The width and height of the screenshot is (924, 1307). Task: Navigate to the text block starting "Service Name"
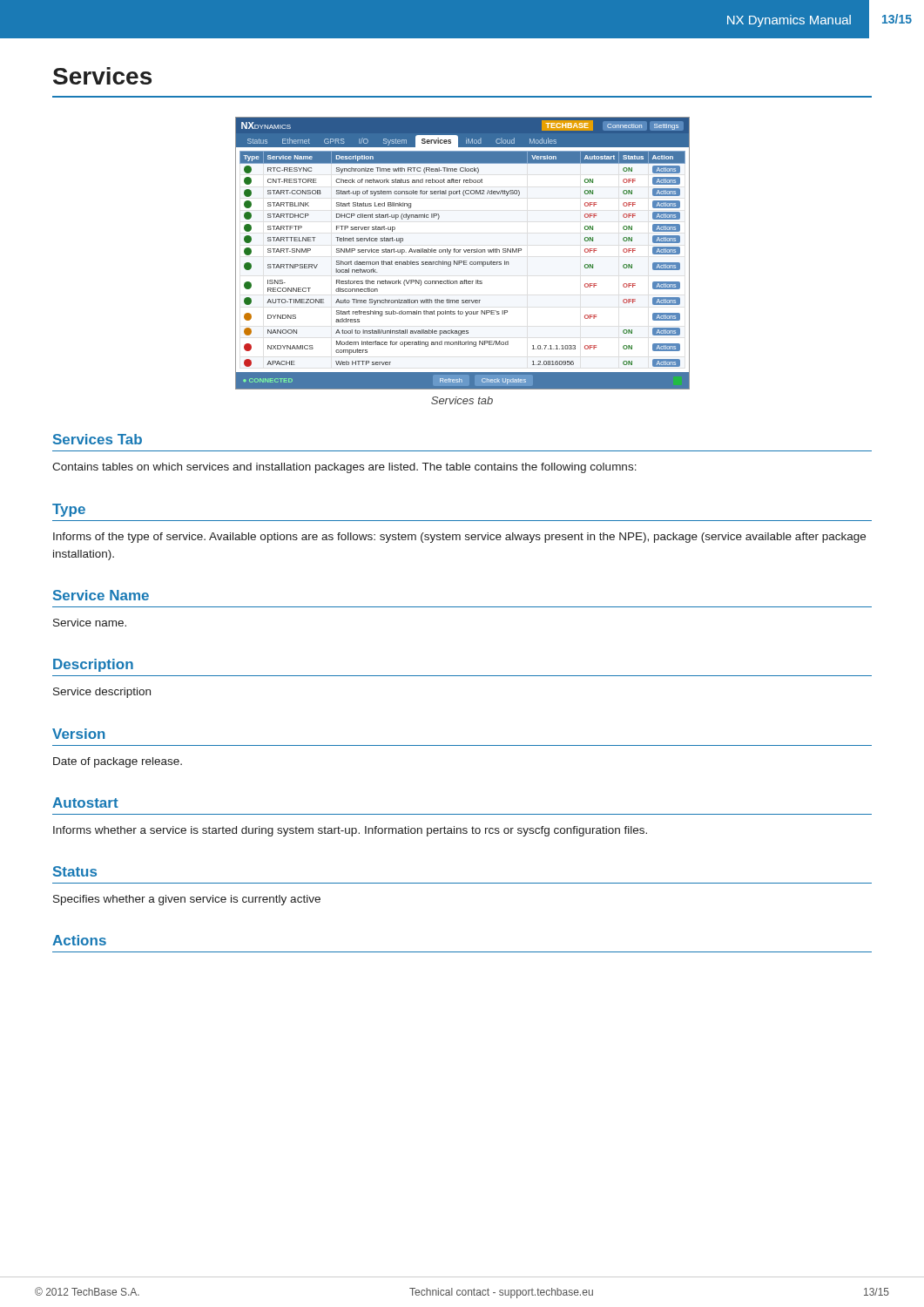click(x=101, y=596)
